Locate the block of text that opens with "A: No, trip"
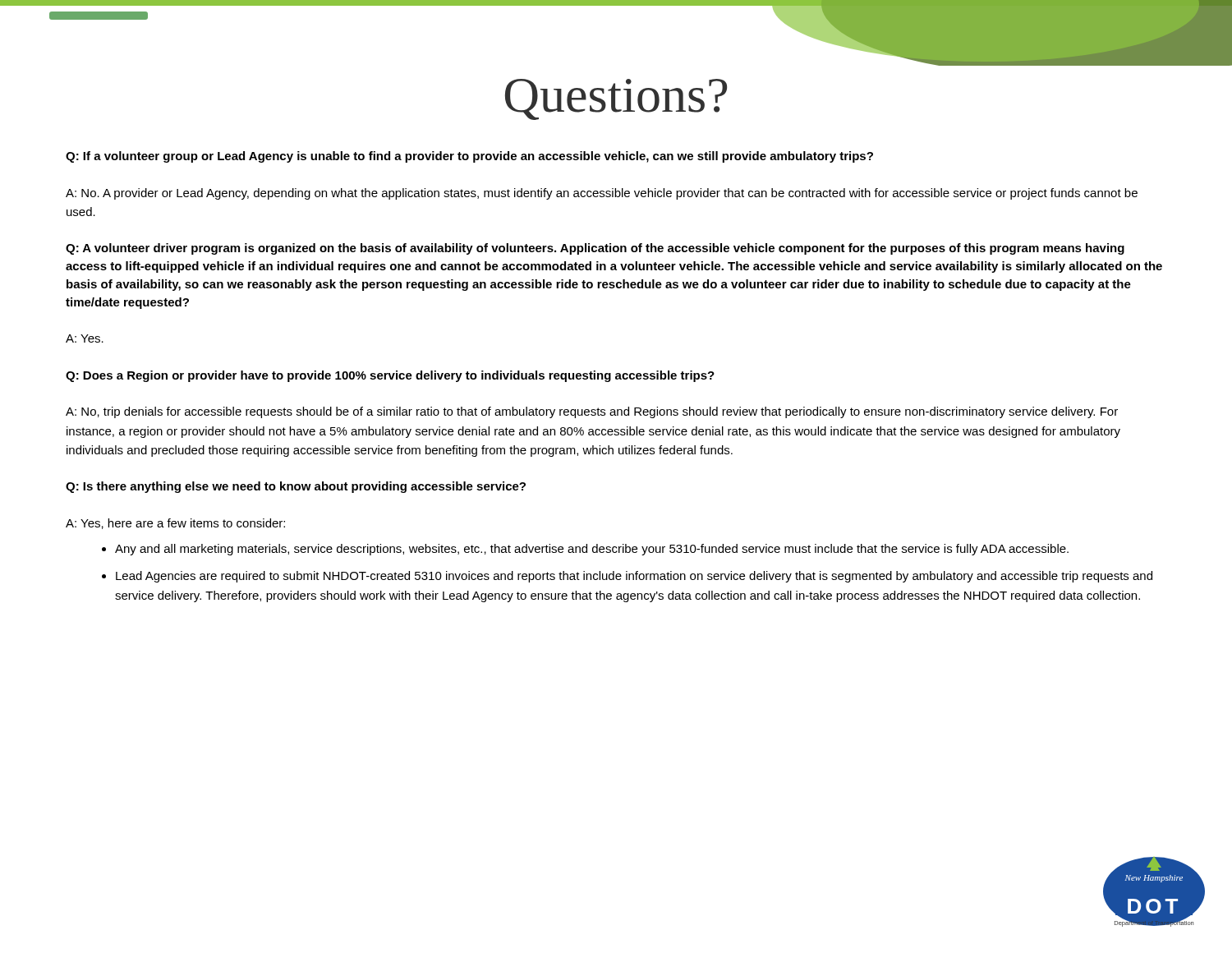 pos(616,431)
